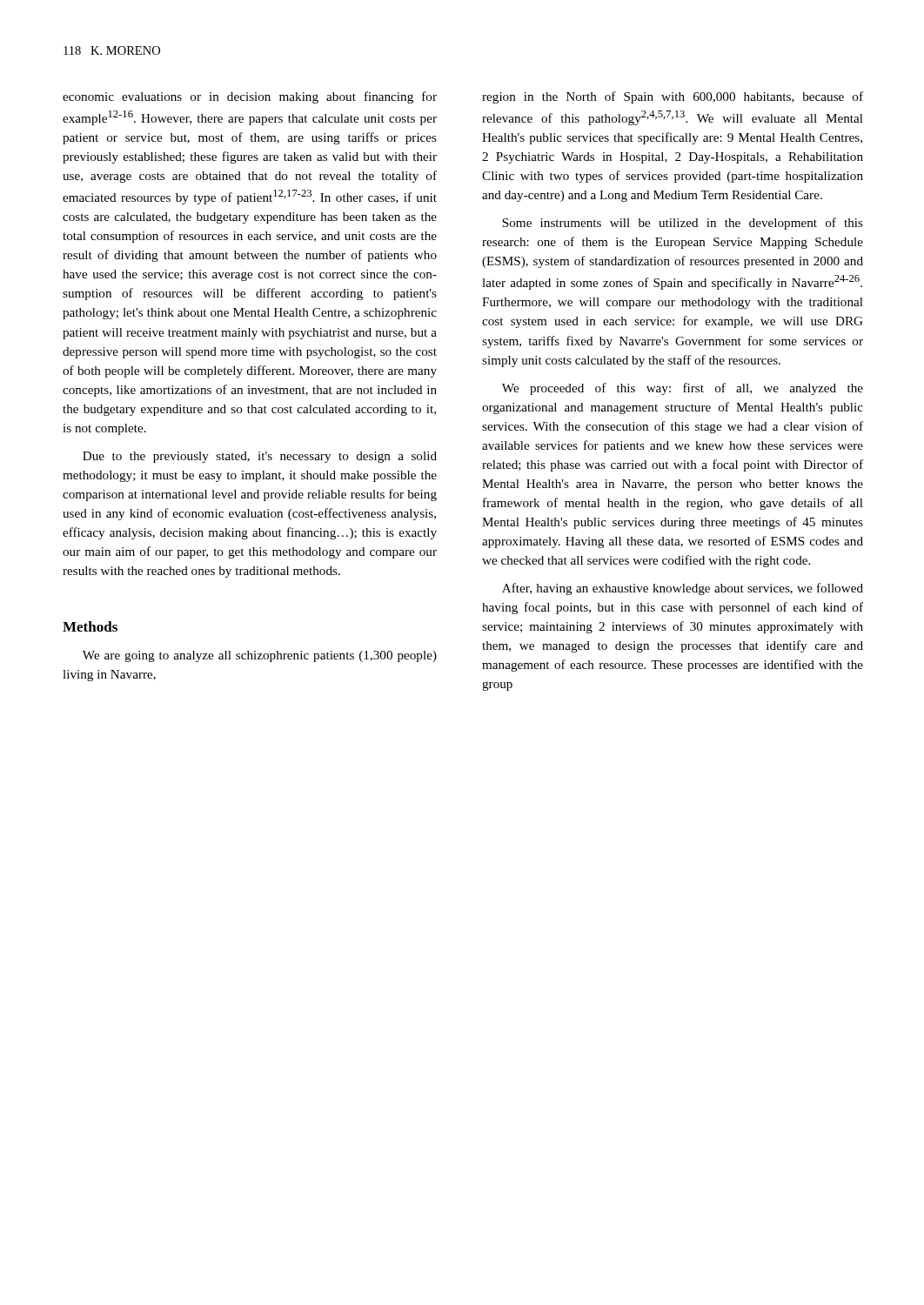Find the block on this page that starts "We proceeded of this way: first"
Image resolution: width=924 pixels, height=1305 pixels.
(x=673, y=474)
